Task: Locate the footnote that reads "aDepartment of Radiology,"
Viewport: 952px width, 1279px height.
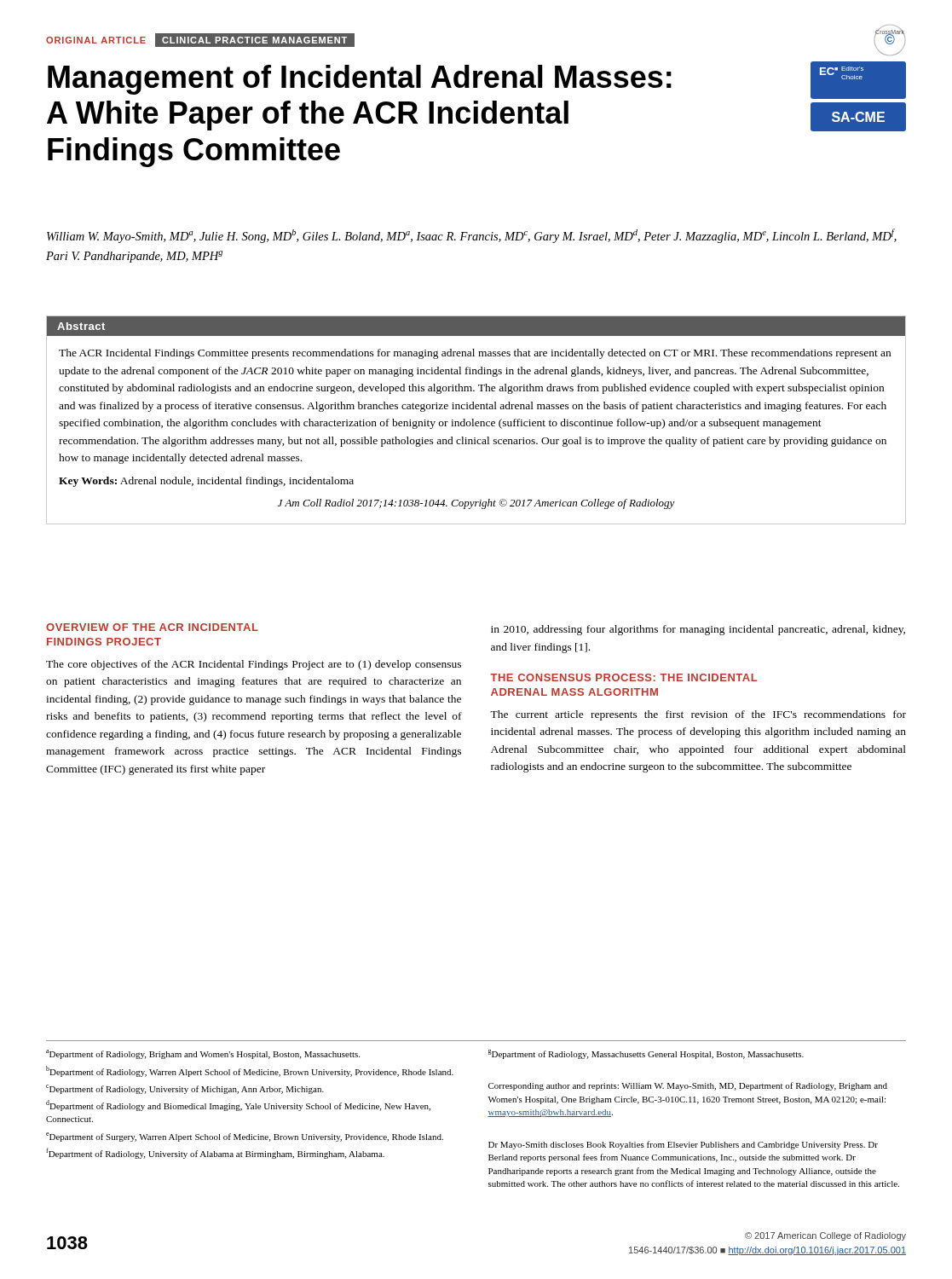Action: (255, 1104)
